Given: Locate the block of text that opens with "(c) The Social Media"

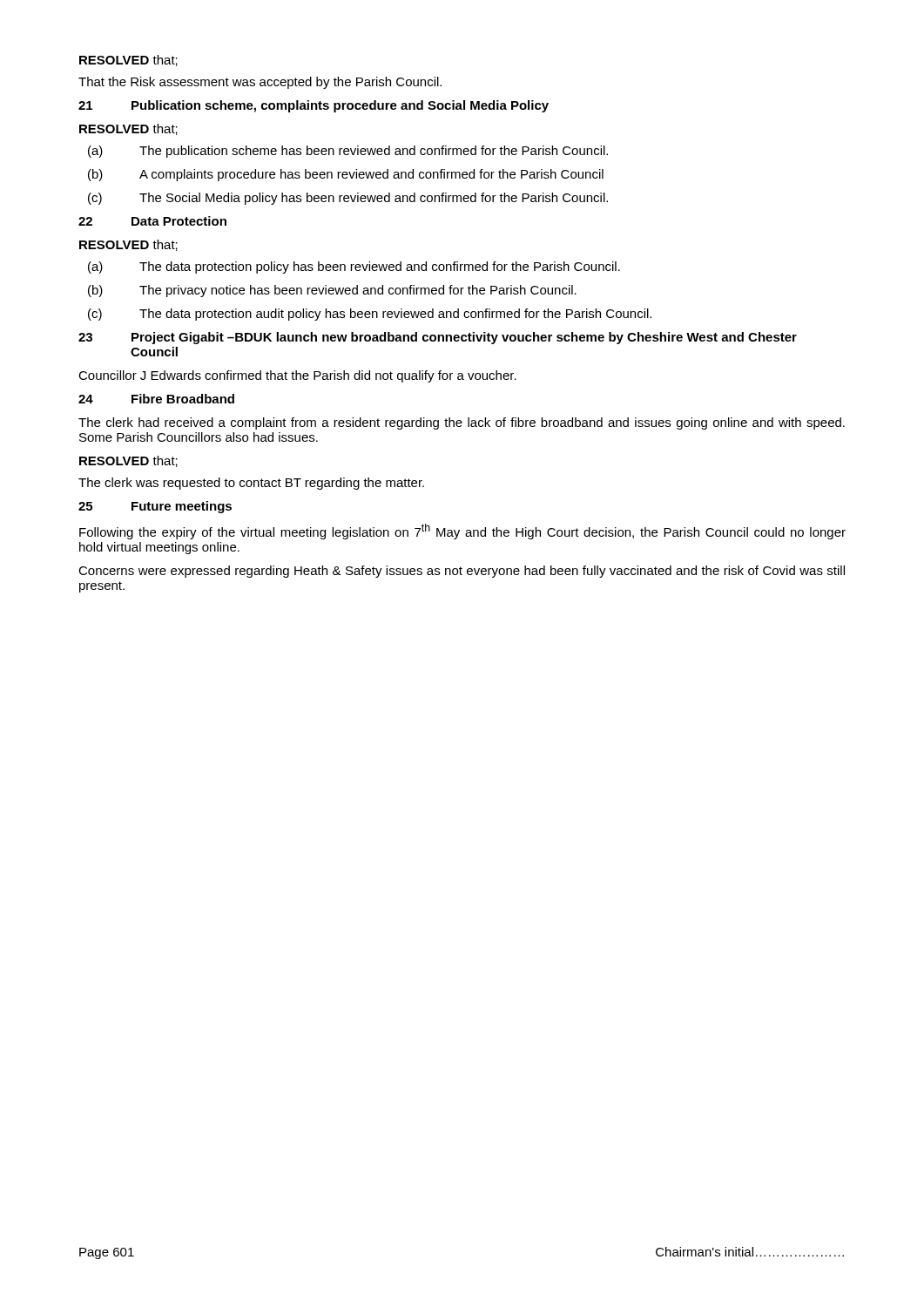Looking at the screenshot, I should tap(462, 197).
